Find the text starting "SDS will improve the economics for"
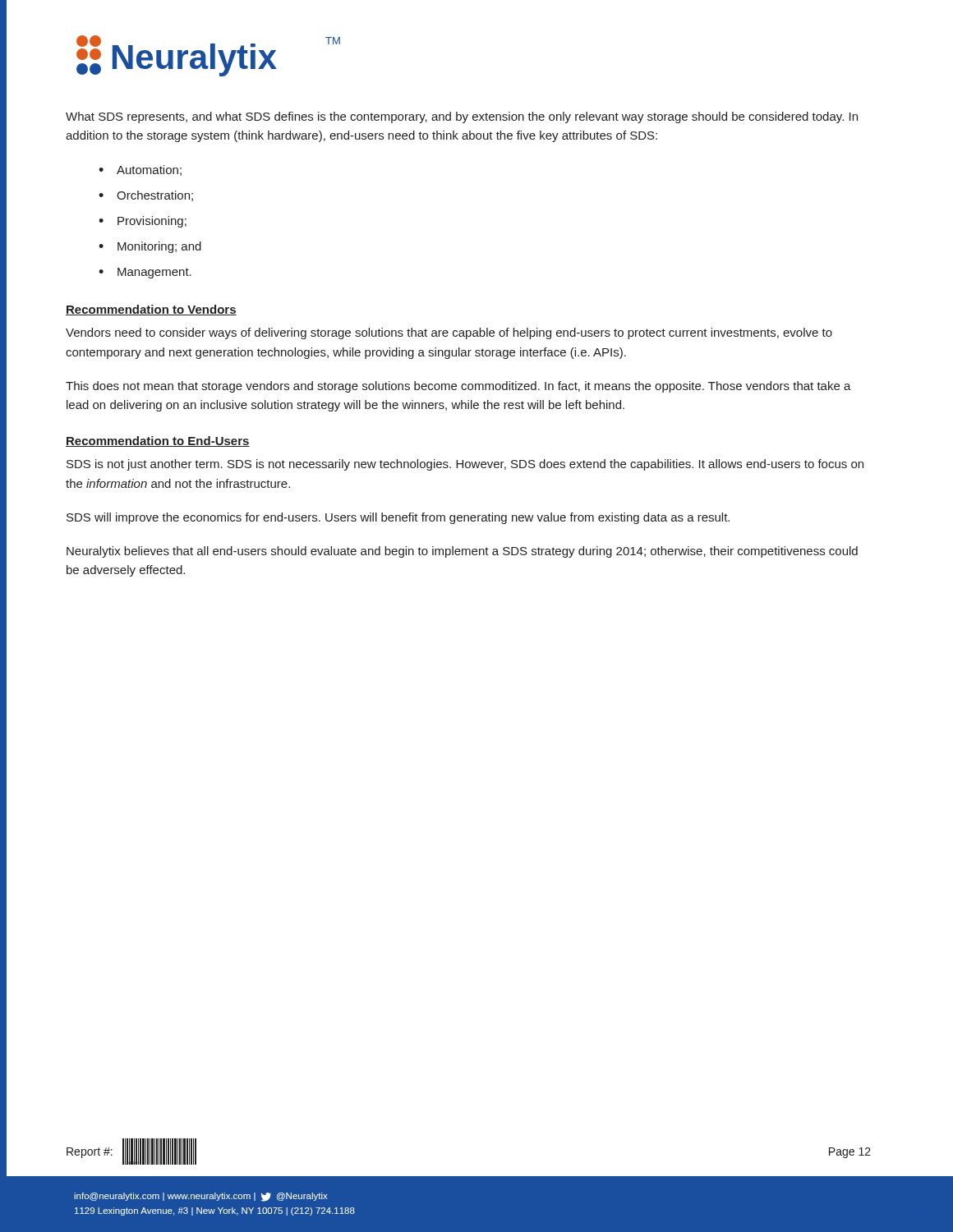The width and height of the screenshot is (953, 1232). pos(398,517)
